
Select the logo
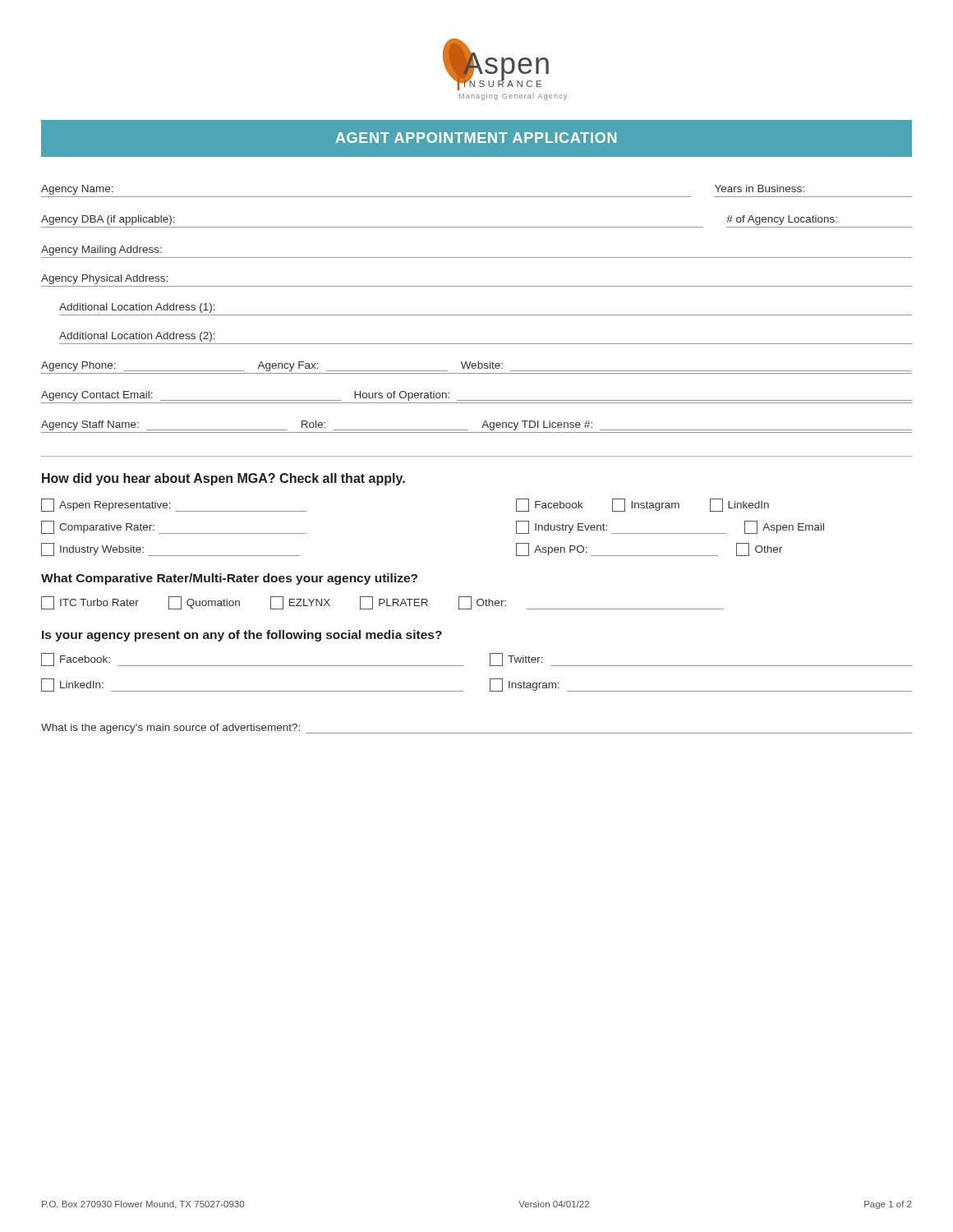point(476,60)
